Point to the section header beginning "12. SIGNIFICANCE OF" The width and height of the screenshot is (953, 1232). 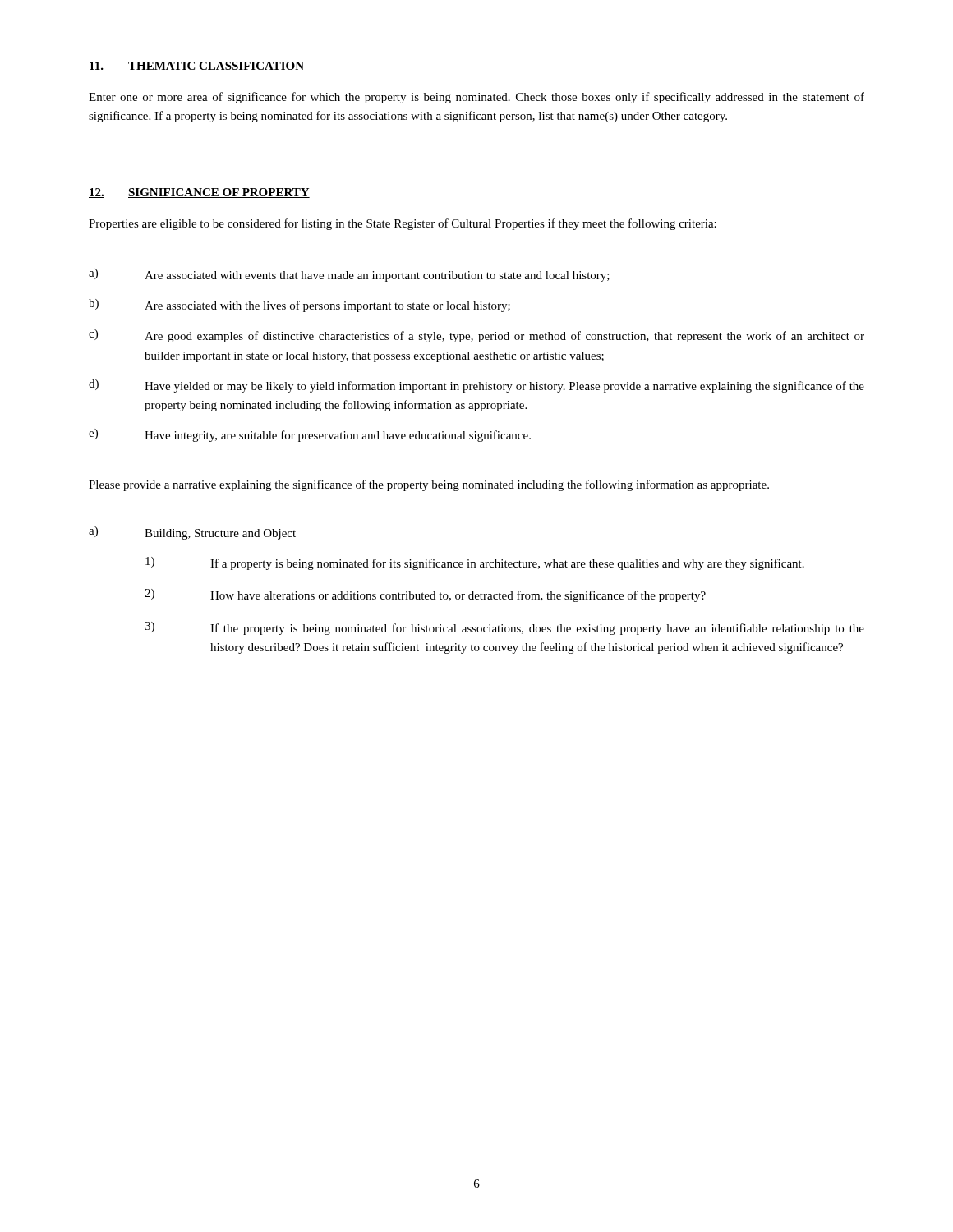[x=199, y=192]
